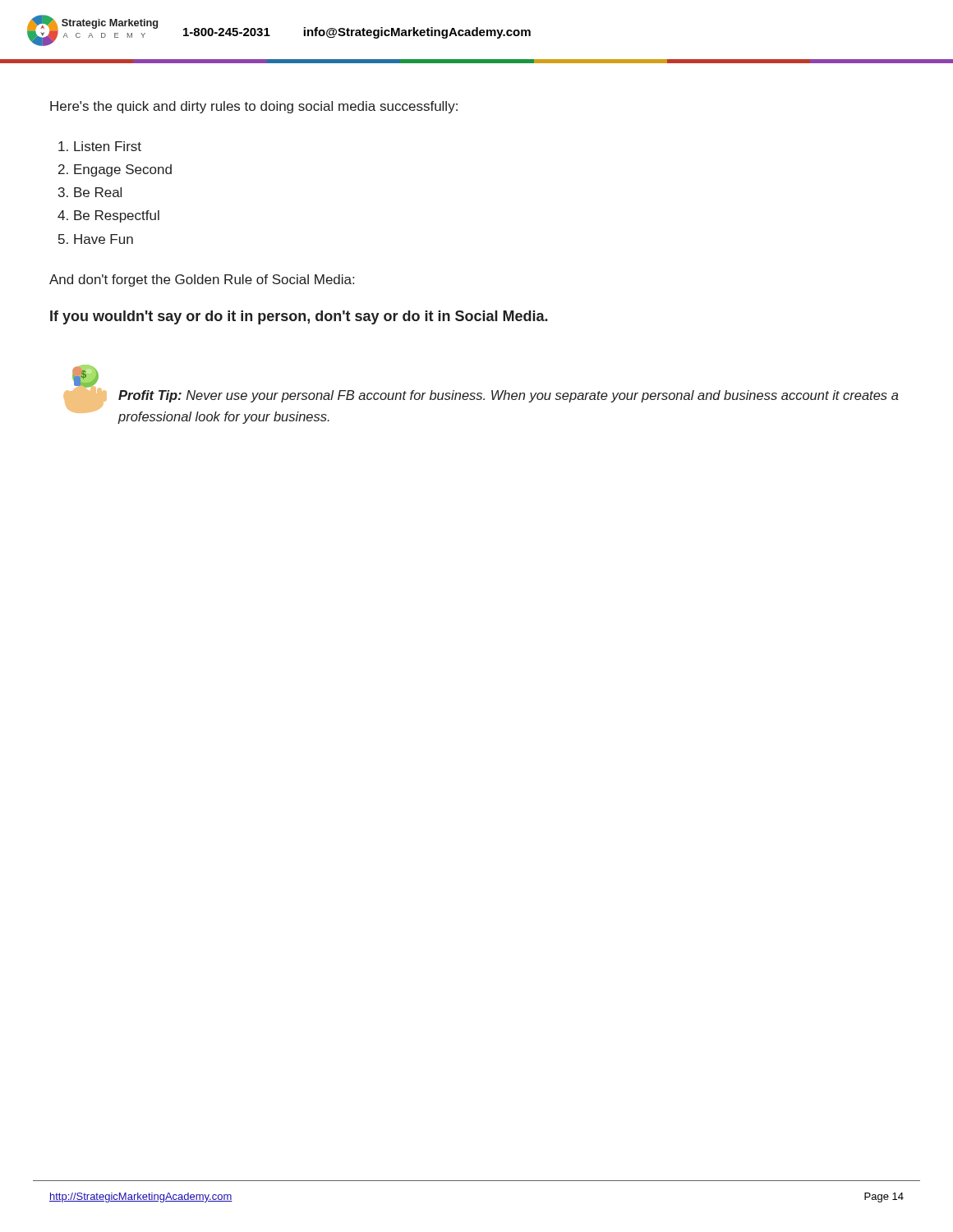Select the block starting "If you wouldn't say"
Image resolution: width=953 pixels, height=1232 pixels.
(299, 316)
